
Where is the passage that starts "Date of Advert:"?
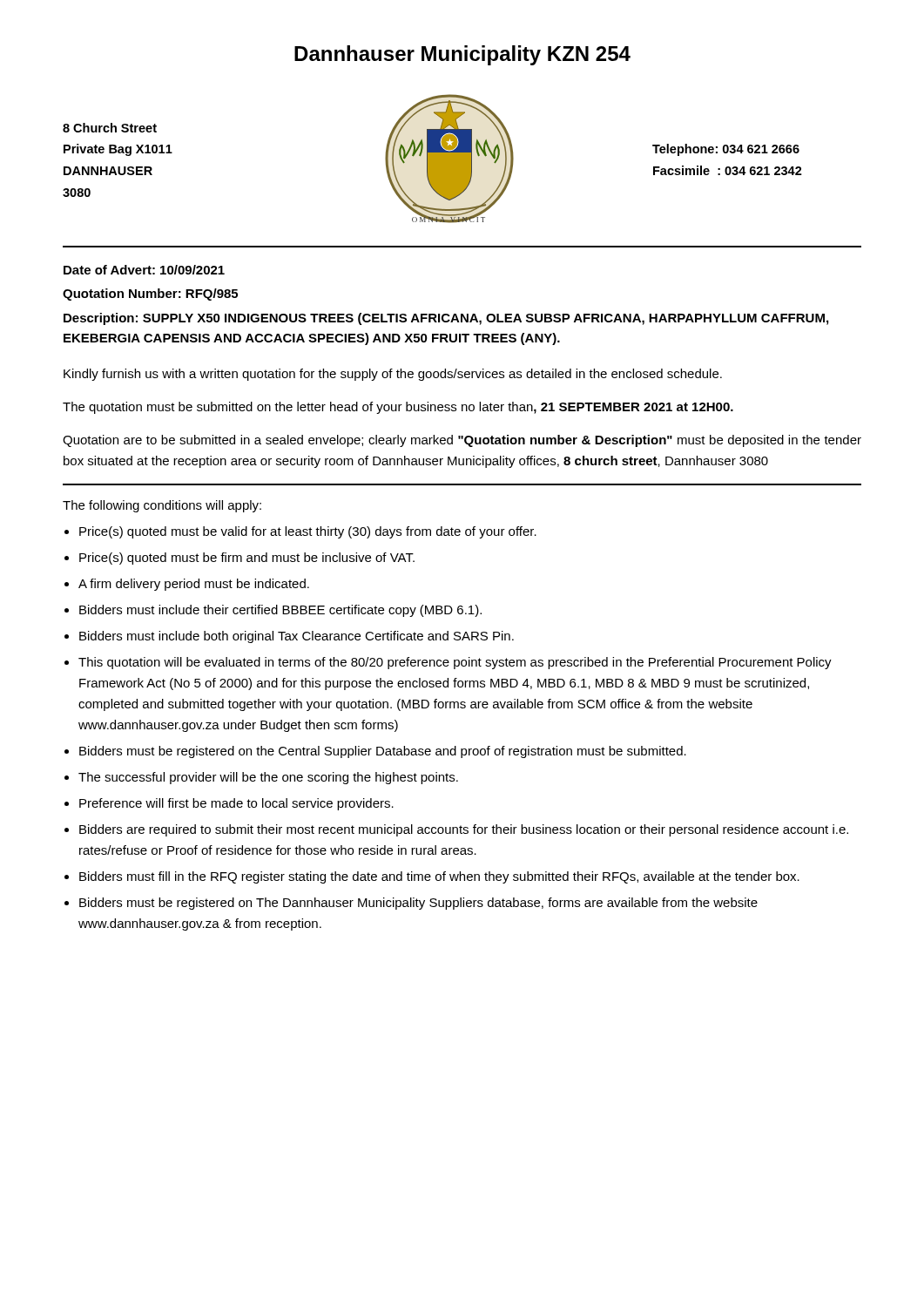click(462, 304)
